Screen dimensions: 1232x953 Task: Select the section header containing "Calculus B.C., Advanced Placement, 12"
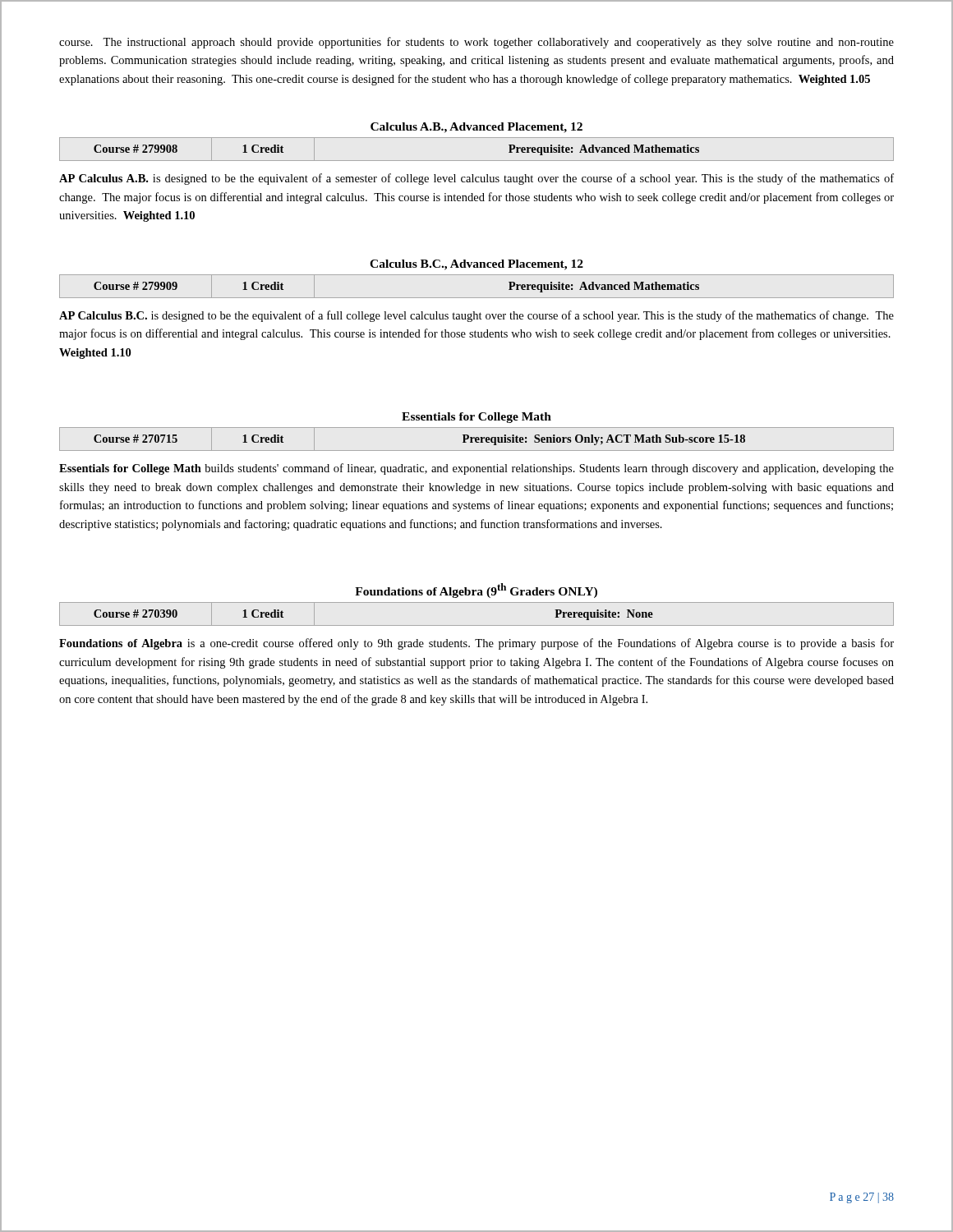pos(476,263)
